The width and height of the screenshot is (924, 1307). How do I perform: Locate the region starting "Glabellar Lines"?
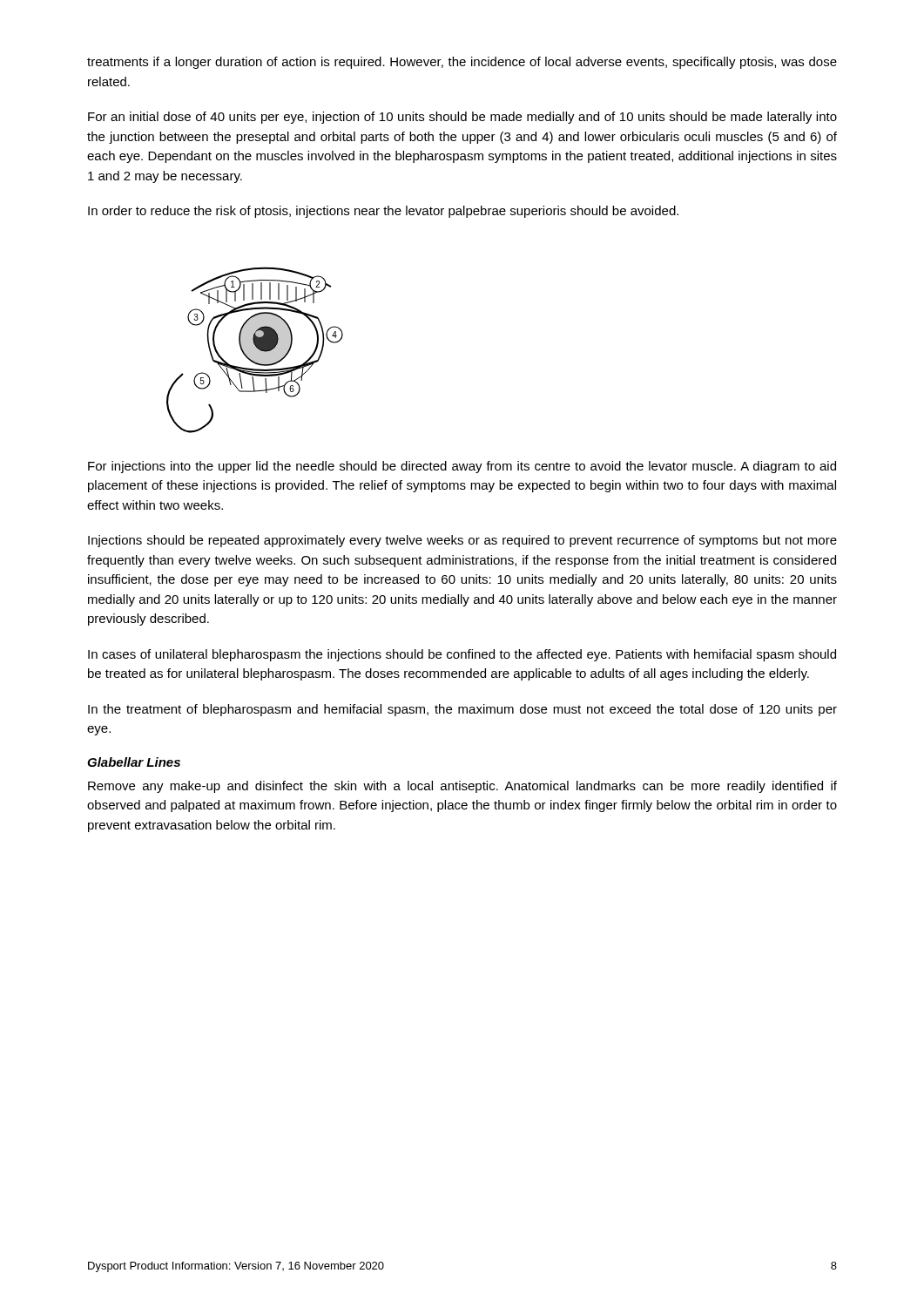(134, 762)
